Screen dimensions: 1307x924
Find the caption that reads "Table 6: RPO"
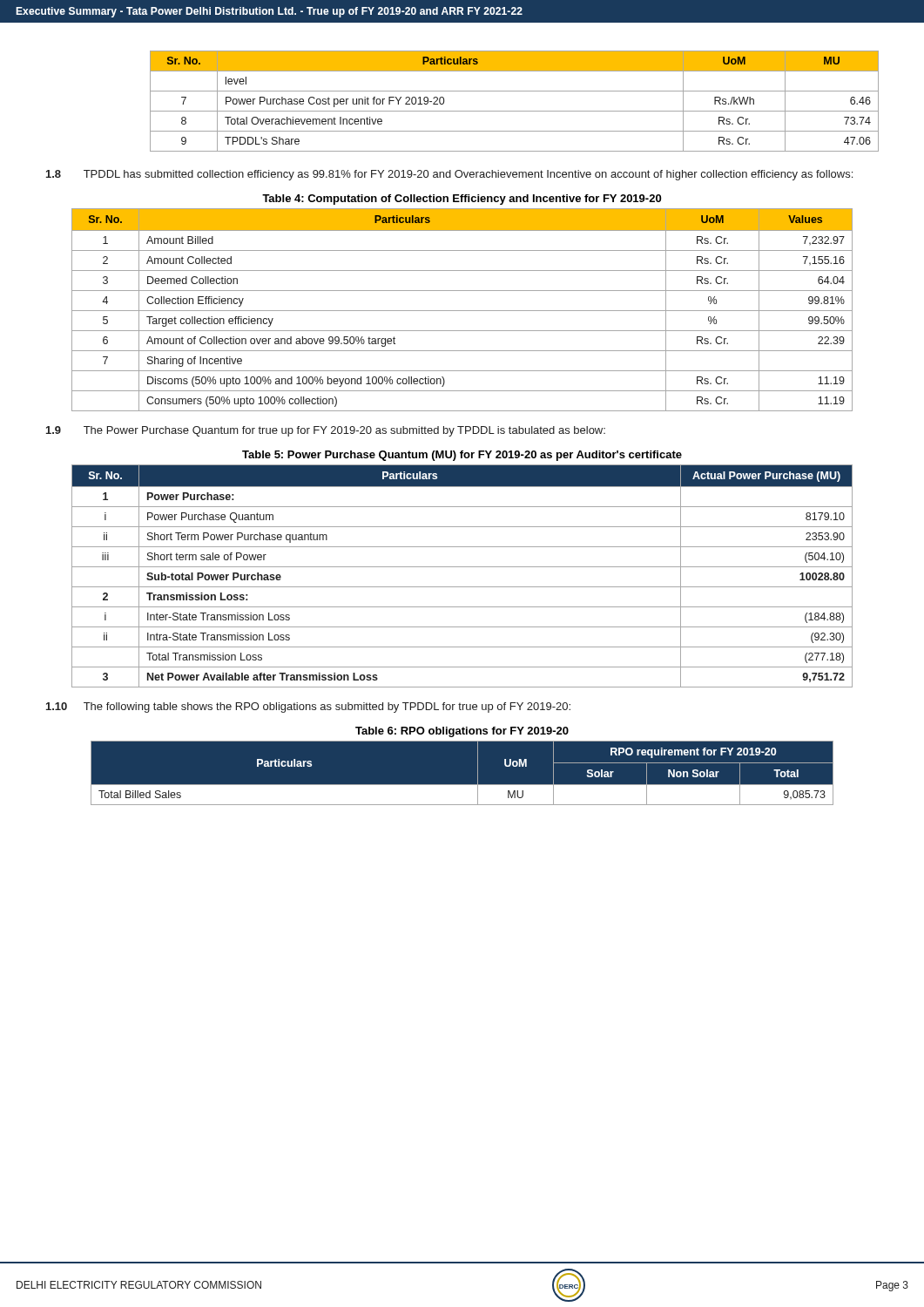(x=462, y=731)
